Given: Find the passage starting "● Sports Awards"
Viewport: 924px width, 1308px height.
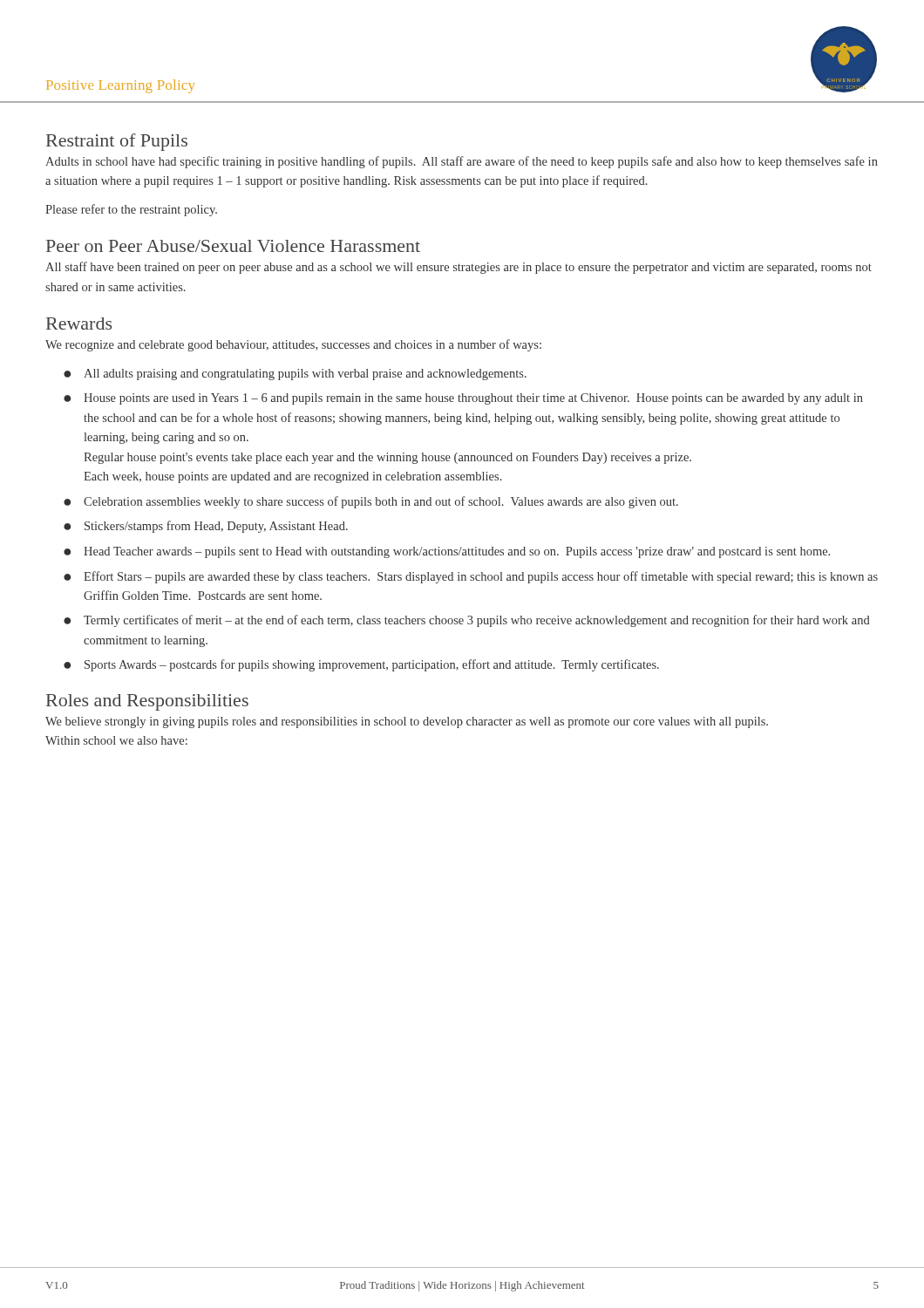Looking at the screenshot, I should click(x=471, y=665).
